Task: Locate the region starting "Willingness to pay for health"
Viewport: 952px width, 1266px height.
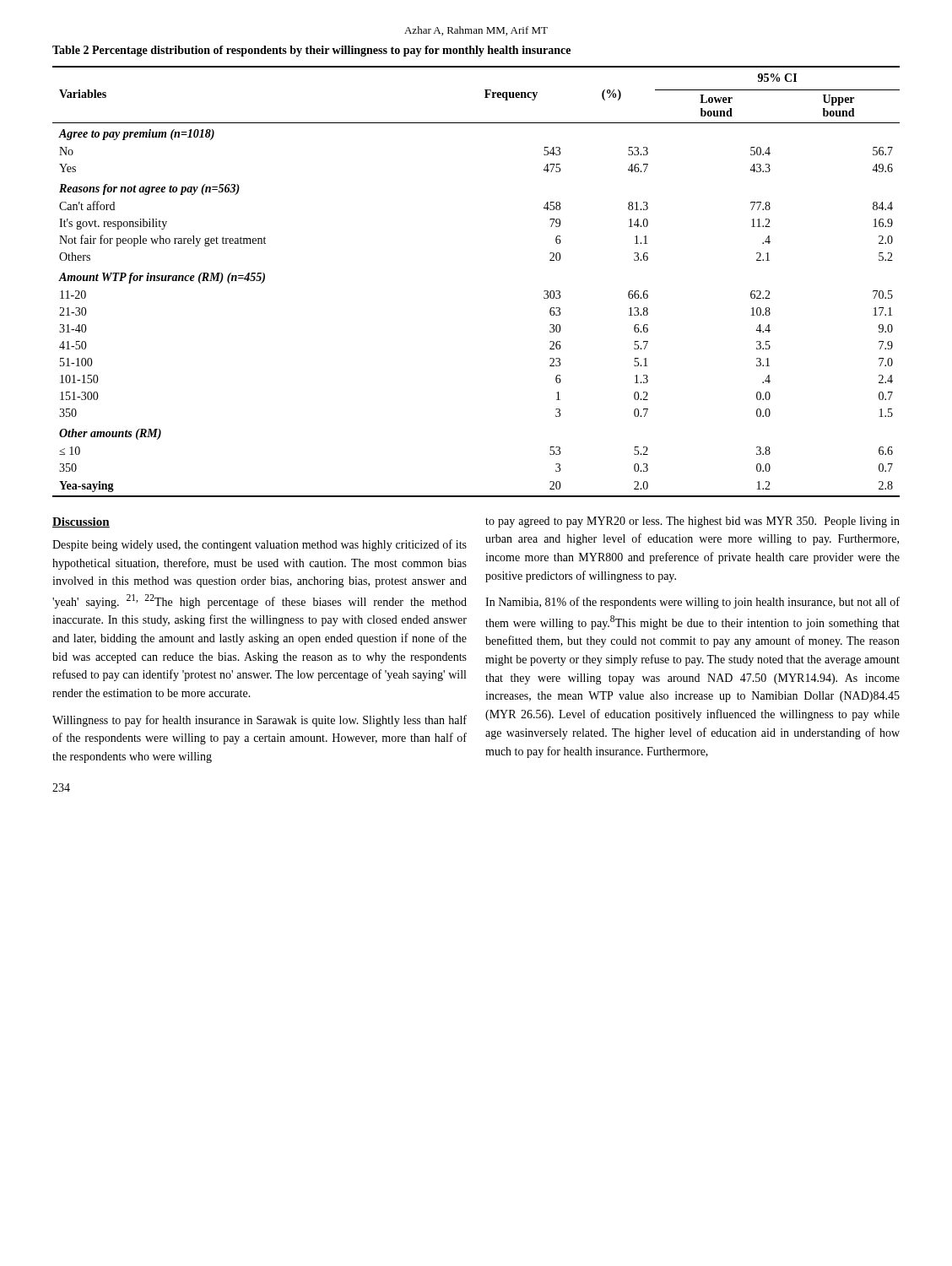Action: [x=260, y=738]
